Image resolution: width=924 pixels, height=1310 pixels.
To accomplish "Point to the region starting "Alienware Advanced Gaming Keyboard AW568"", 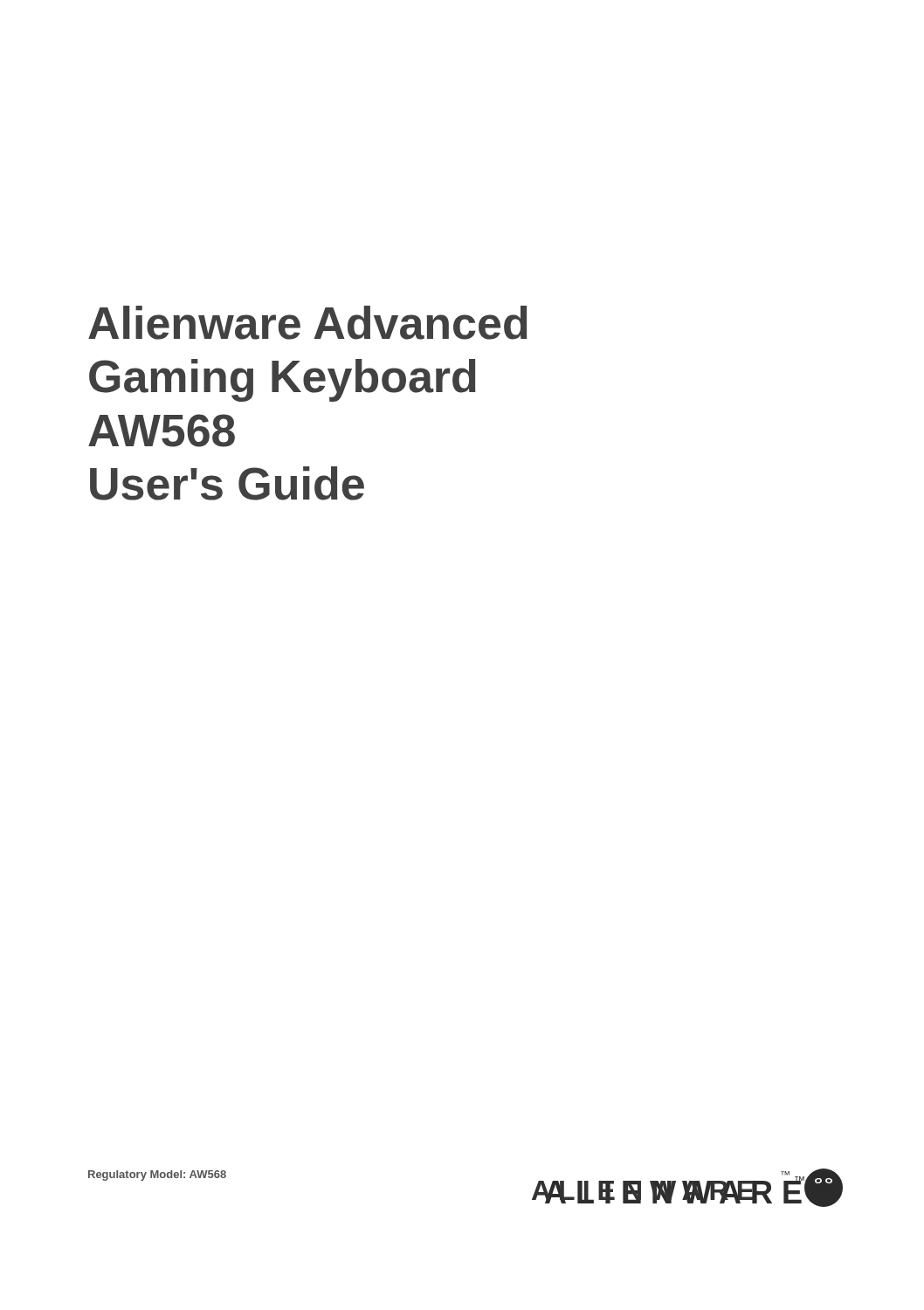I will point(349,404).
